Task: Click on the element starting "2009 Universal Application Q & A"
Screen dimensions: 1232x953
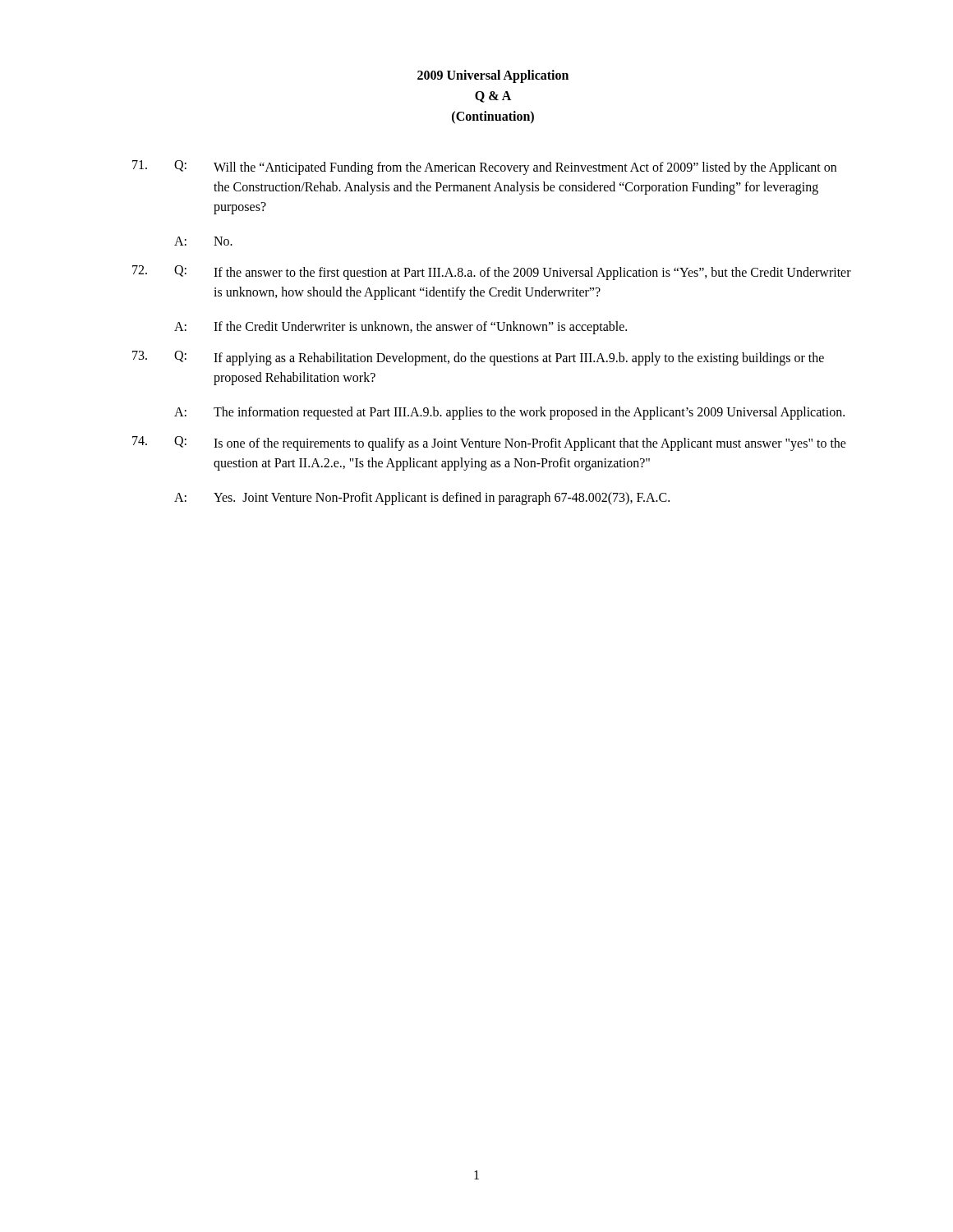Action: pyautogui.click(x=493, y=95)
